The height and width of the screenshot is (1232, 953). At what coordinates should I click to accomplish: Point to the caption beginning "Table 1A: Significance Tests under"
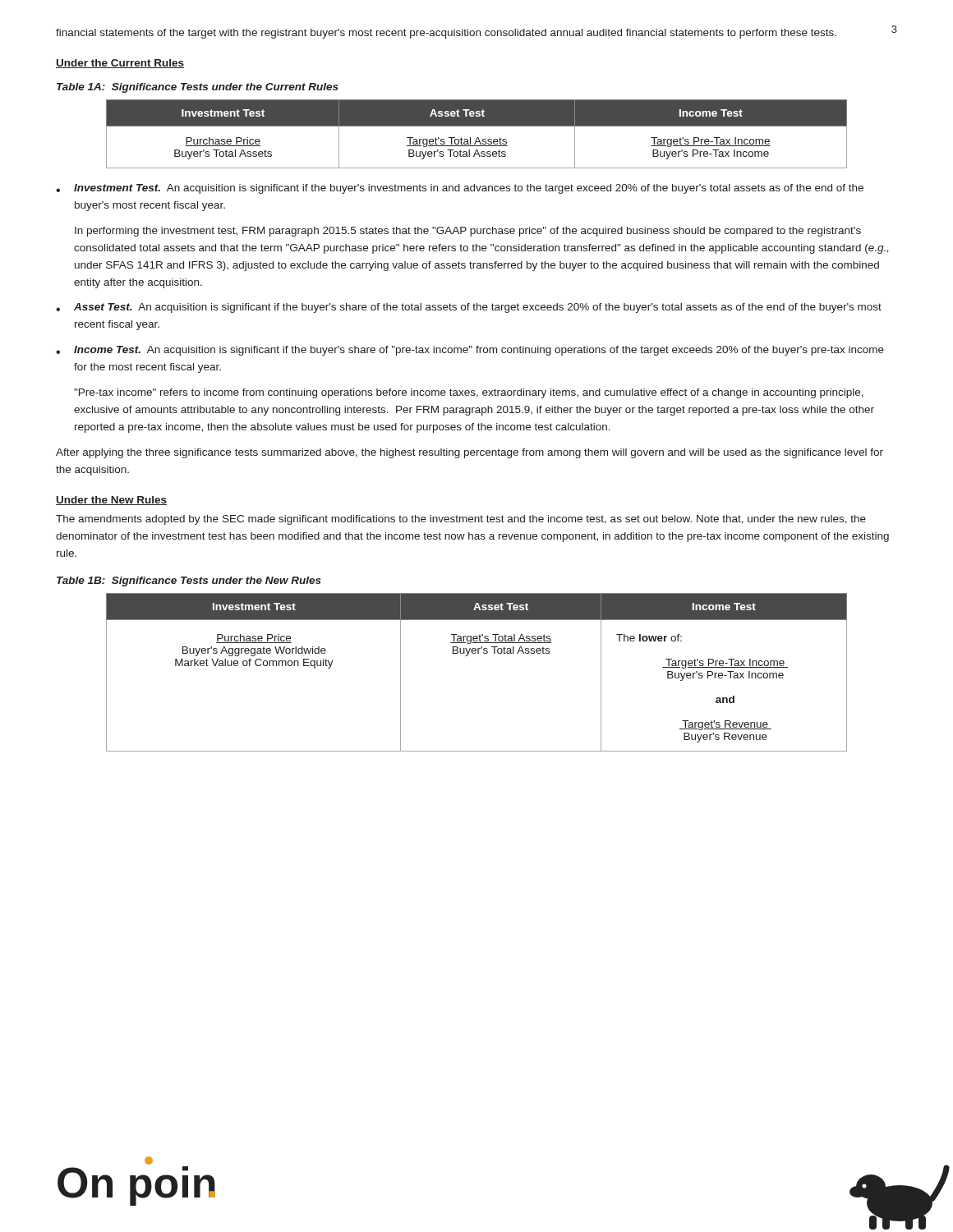tap(197, 87)
